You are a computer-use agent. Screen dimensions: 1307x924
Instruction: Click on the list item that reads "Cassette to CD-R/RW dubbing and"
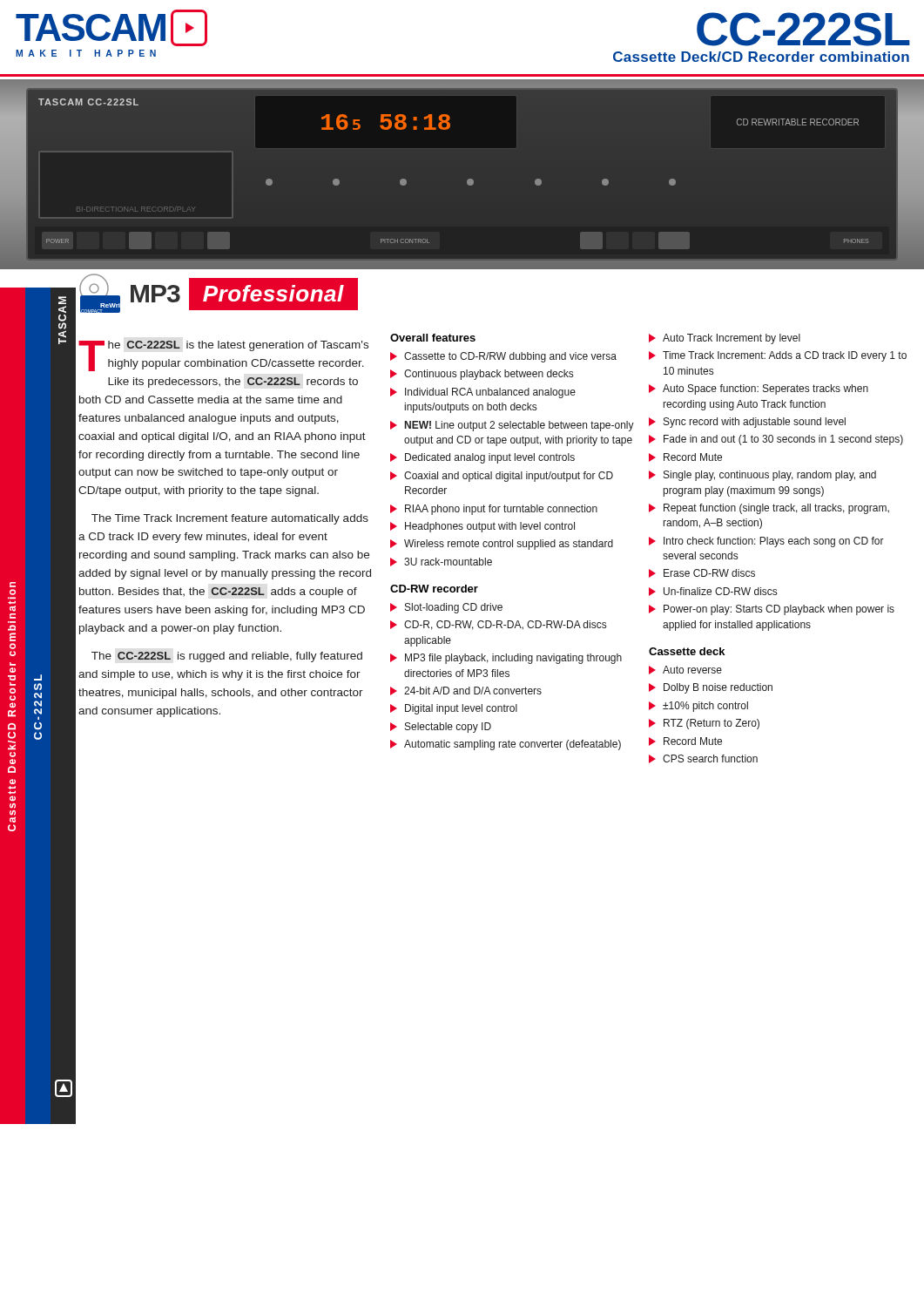coord(503,356)
